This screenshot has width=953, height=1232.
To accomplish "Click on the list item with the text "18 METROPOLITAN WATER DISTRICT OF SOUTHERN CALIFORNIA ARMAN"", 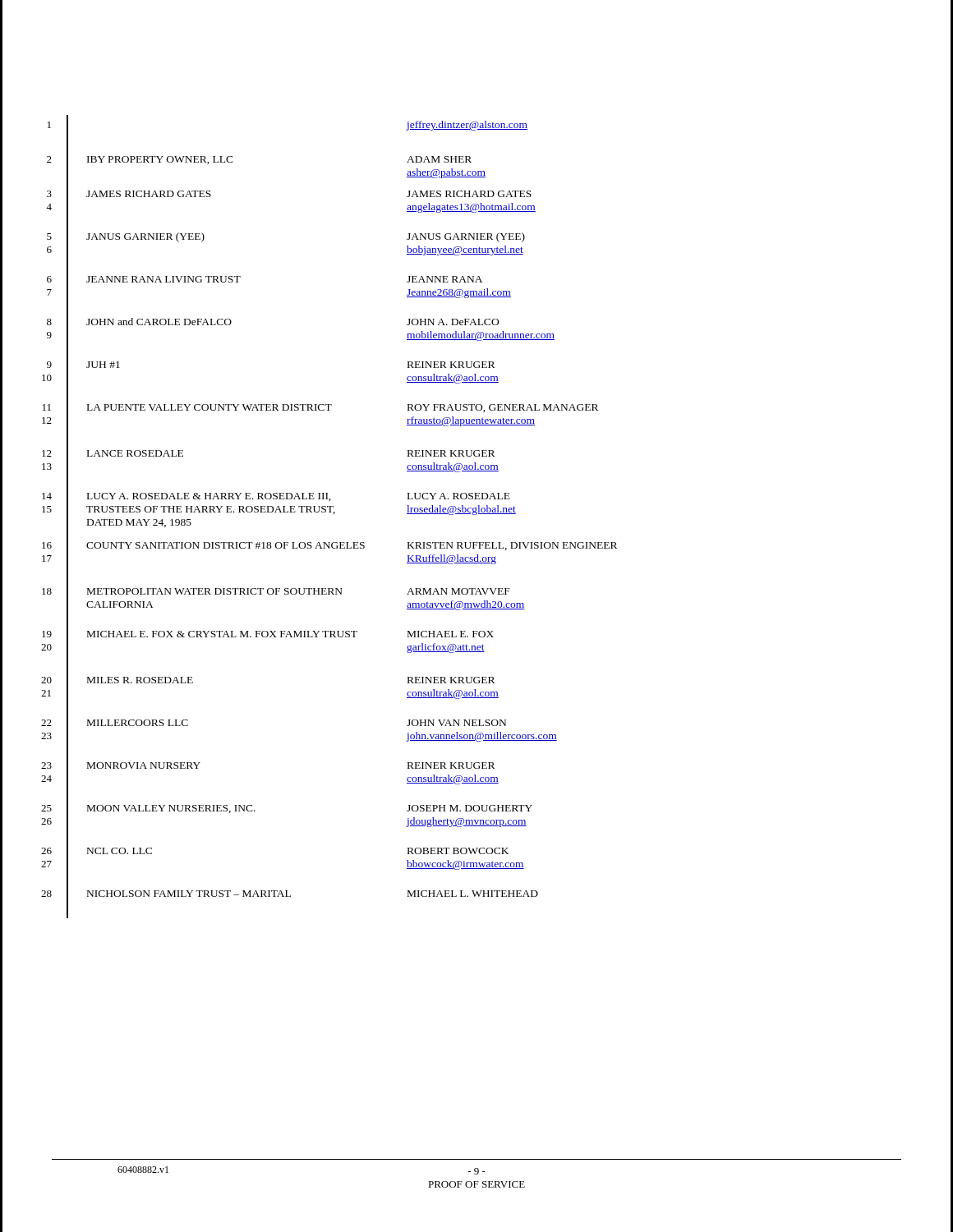I will pyautogui.click(x=476, y=603).
